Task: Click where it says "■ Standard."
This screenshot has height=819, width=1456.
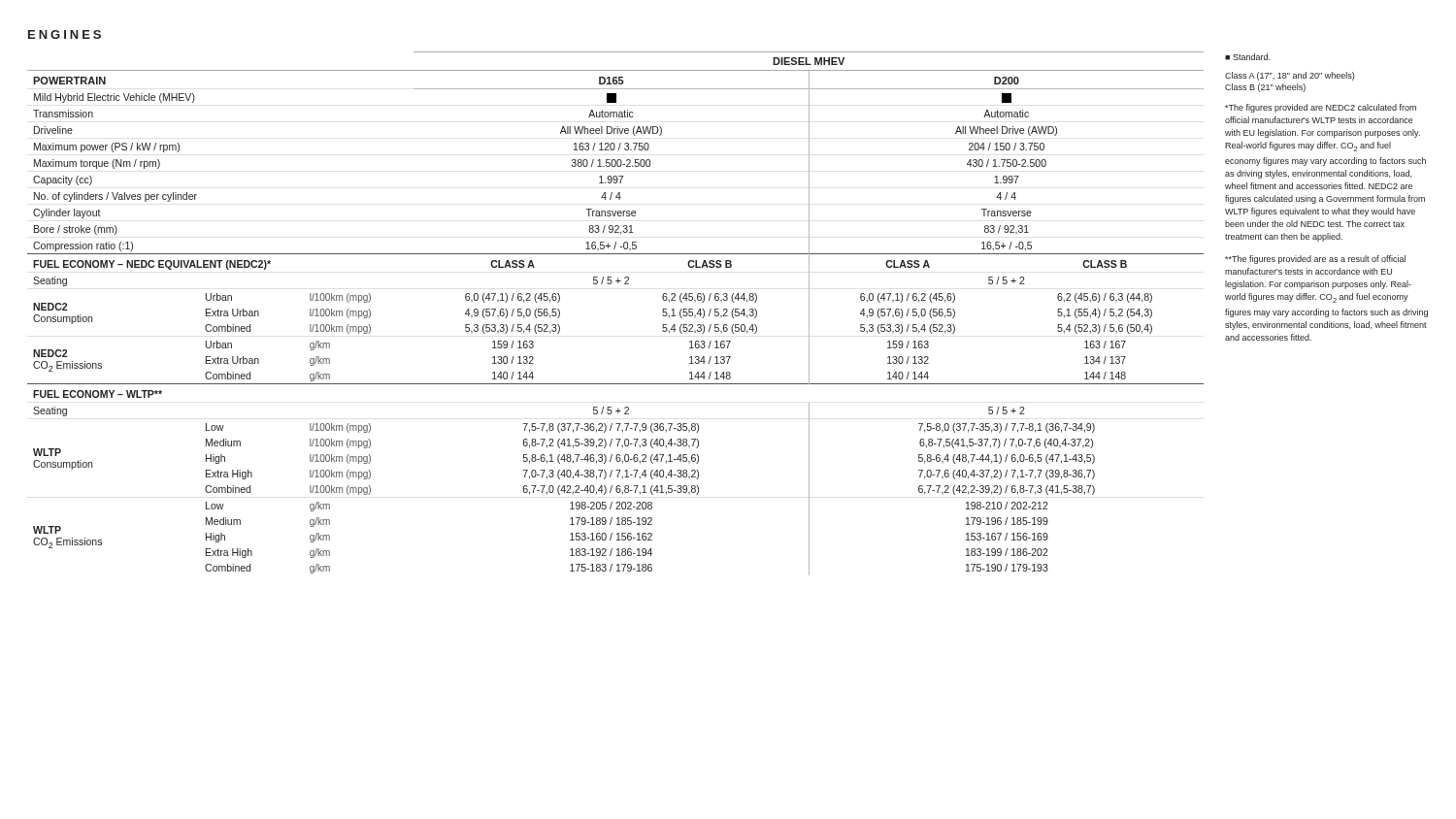Action: pyautogui.click(x=1248, y=57)
